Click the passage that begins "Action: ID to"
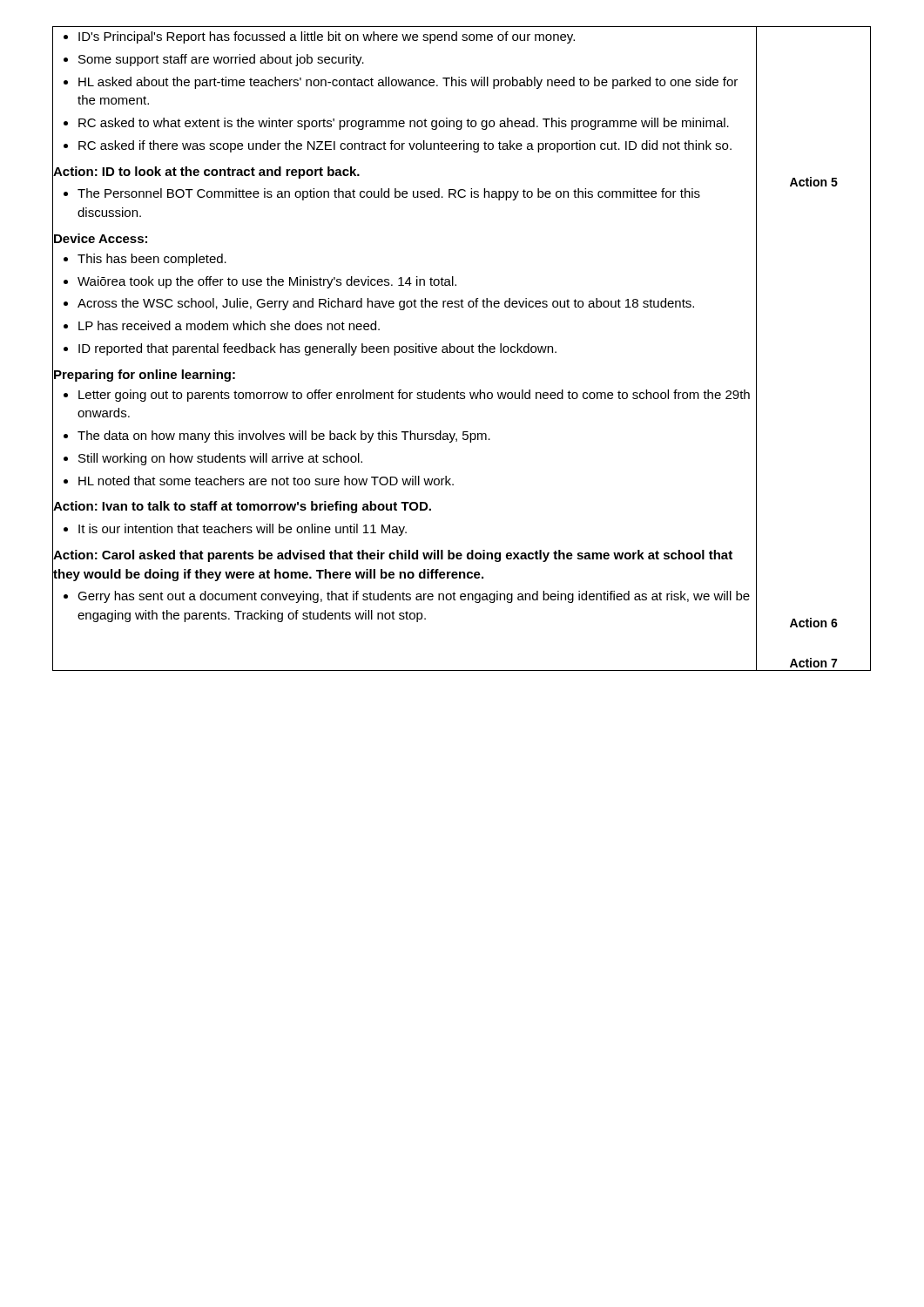Viewport: 924px width, 1307px height. point(207,171)
